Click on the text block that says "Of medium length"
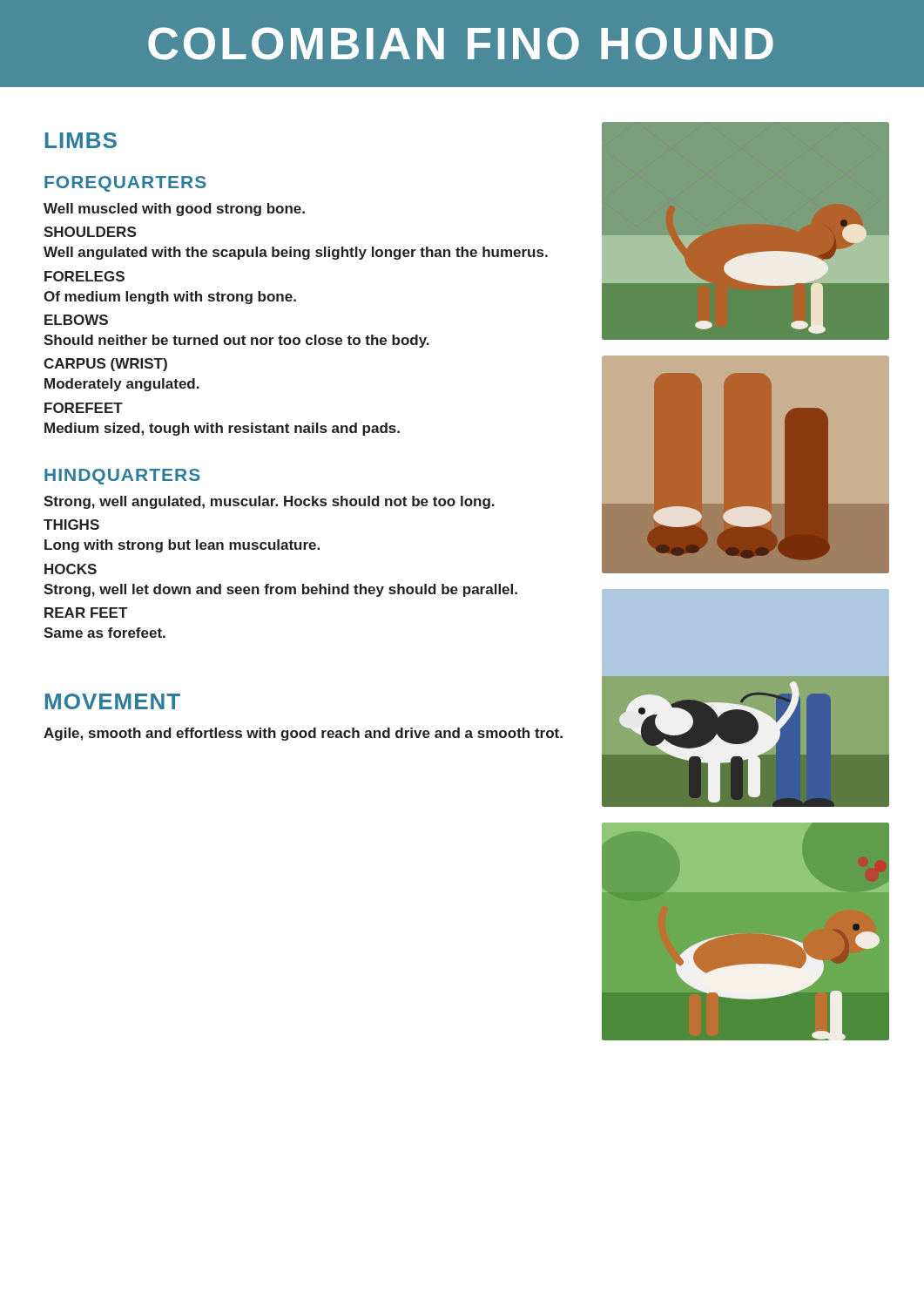The width and height of the screenshot is (924, 1307). [170, 296]
